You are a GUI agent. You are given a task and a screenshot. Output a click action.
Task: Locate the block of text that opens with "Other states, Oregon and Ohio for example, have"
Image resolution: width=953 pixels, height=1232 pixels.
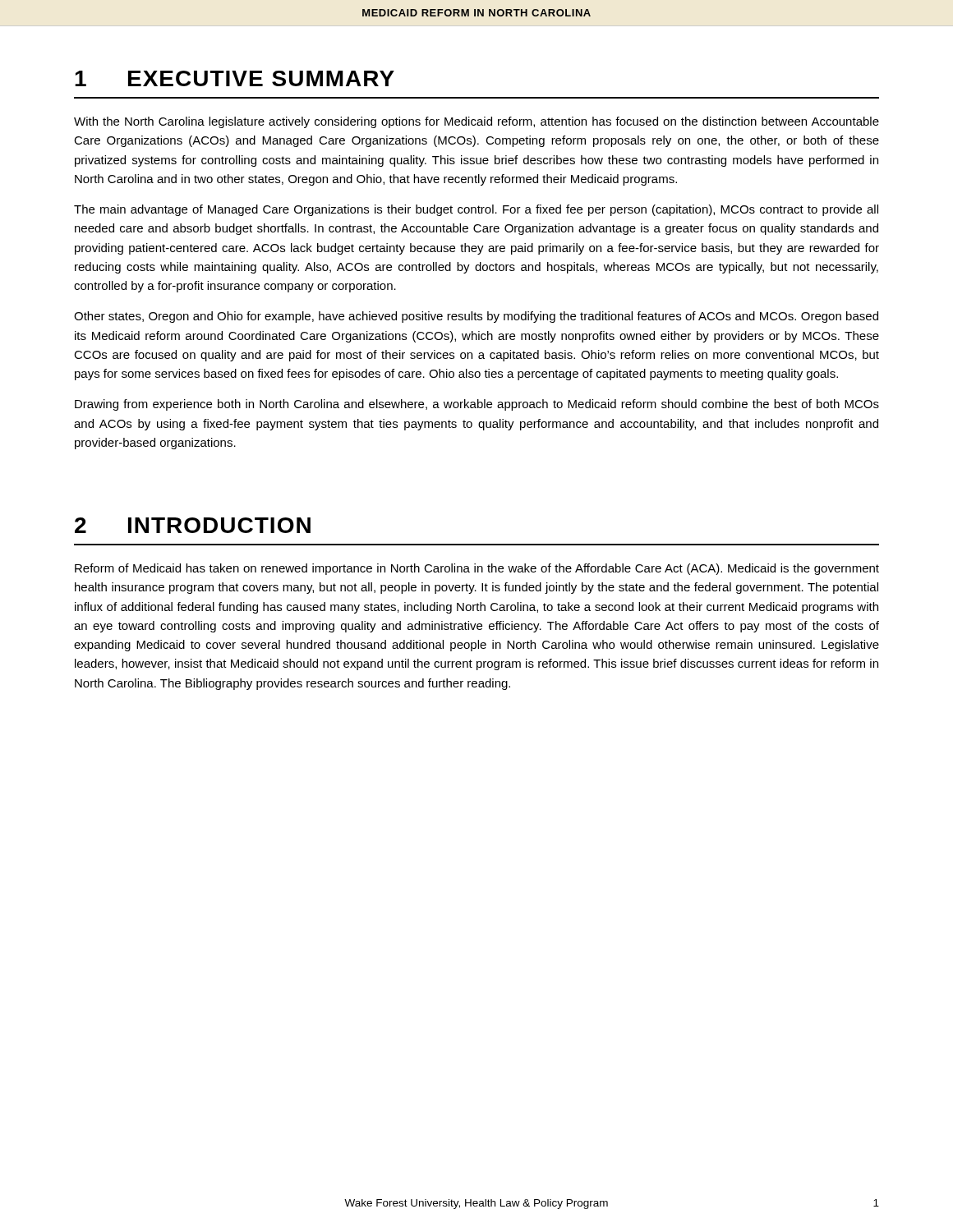tap(476, 345)
